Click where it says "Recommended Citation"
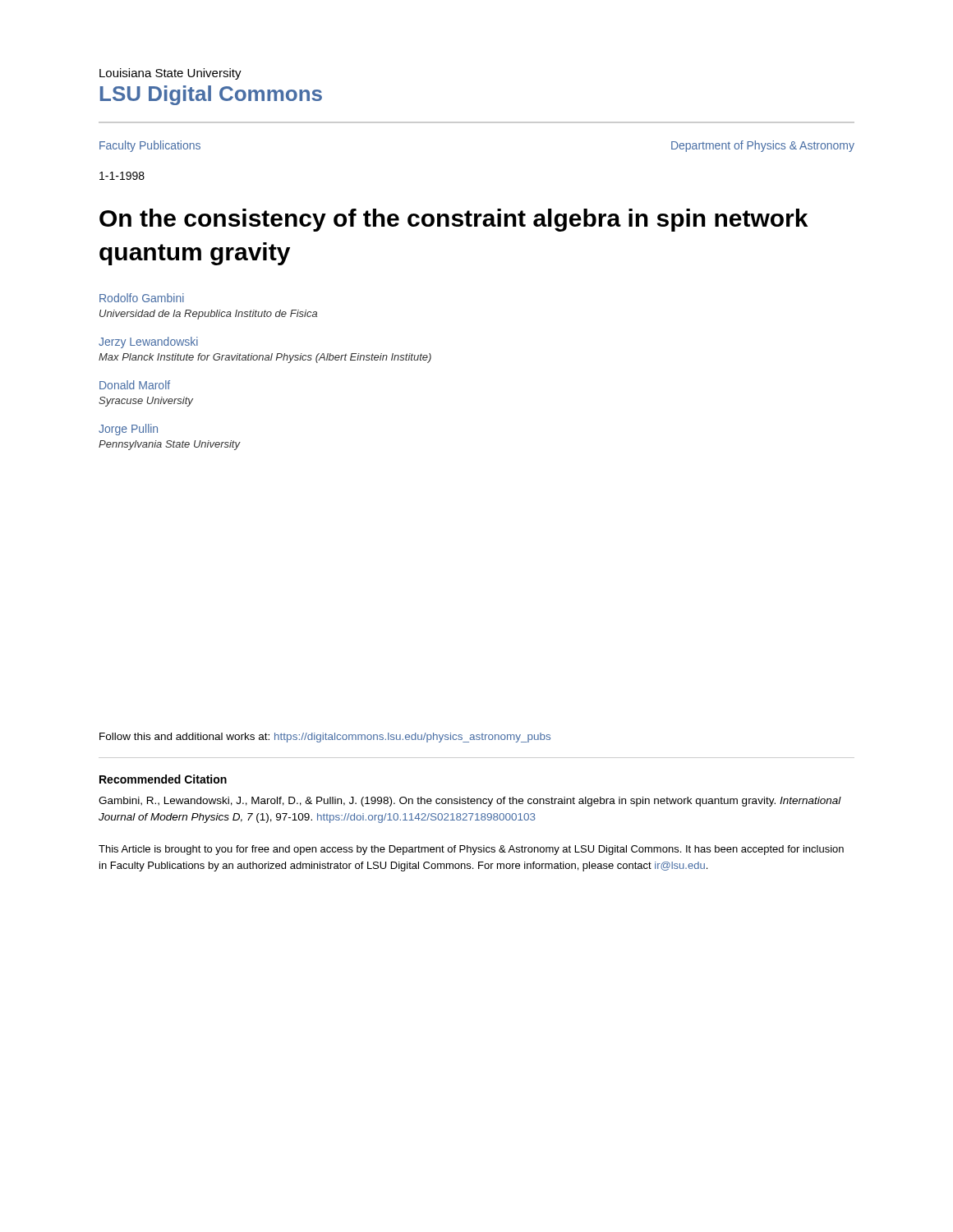The width and height of the screenshot is (953, 1232). pyautogui.click(x=163, y=779)
